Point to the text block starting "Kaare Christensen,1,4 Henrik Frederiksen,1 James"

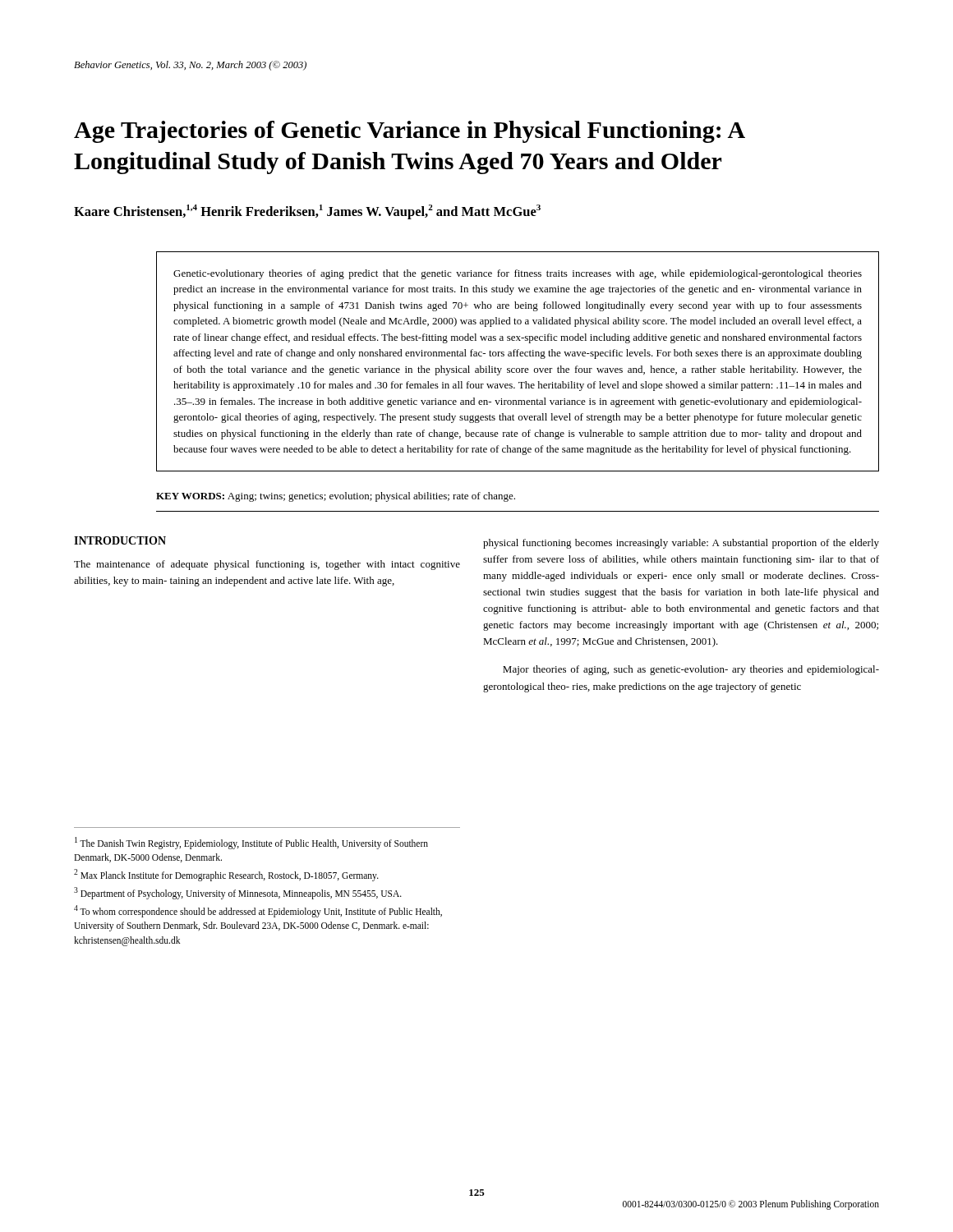point(307,210)
